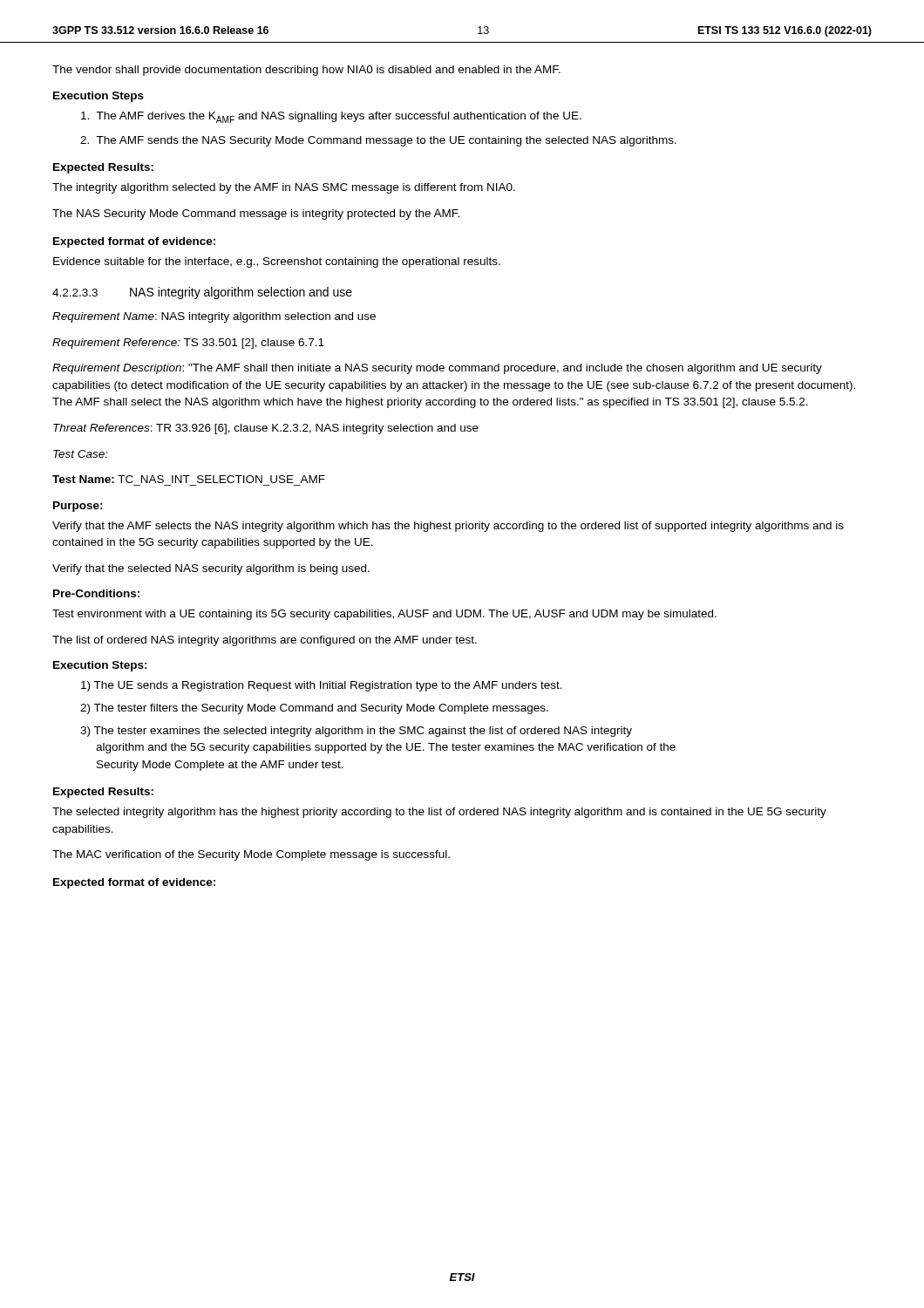Navigate to the block starting "The list of ordered NAS integrity"
The image size is (924, 1308).
265,639
